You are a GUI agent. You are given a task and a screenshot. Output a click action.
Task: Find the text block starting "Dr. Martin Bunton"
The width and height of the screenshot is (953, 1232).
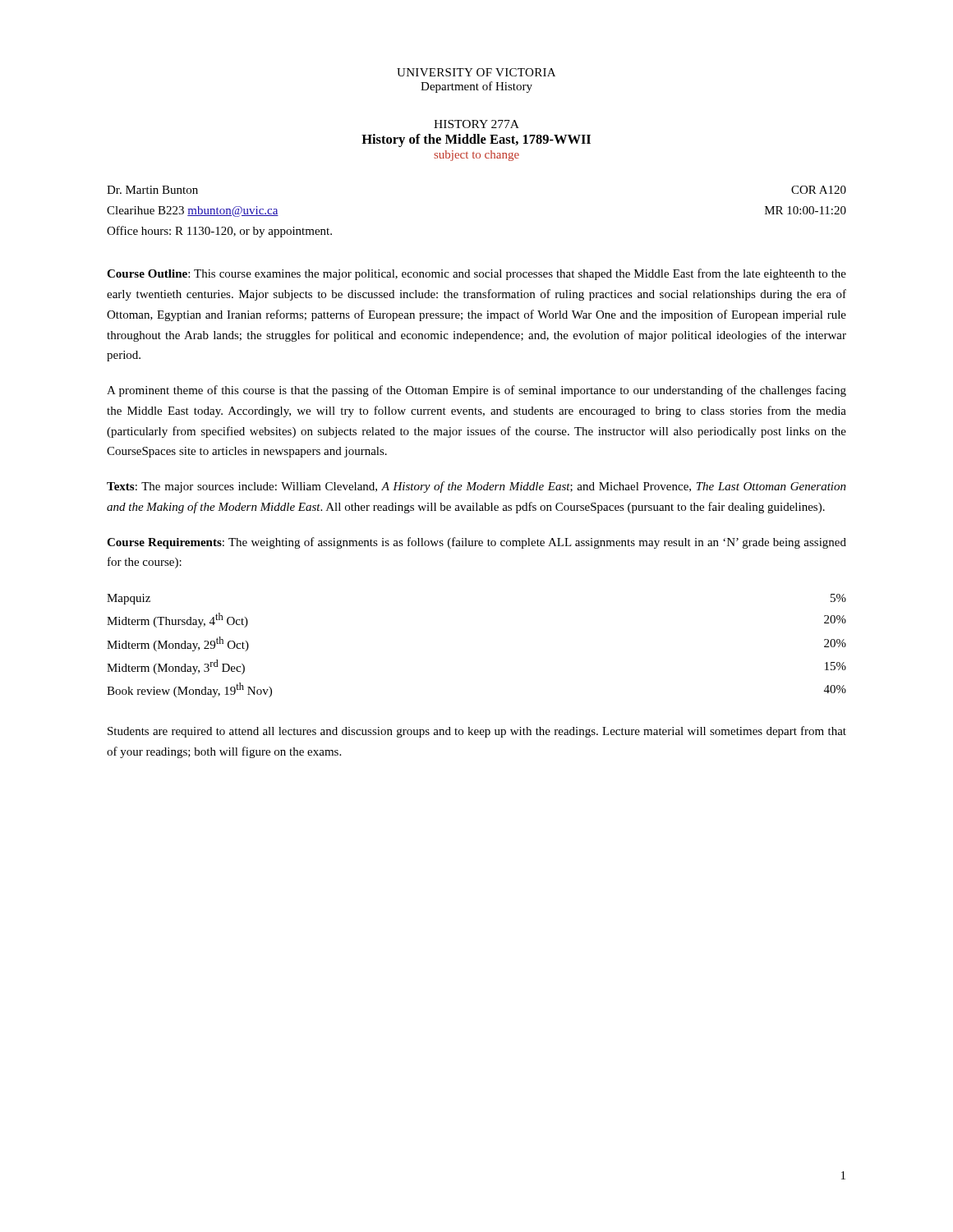pos(151,189)
